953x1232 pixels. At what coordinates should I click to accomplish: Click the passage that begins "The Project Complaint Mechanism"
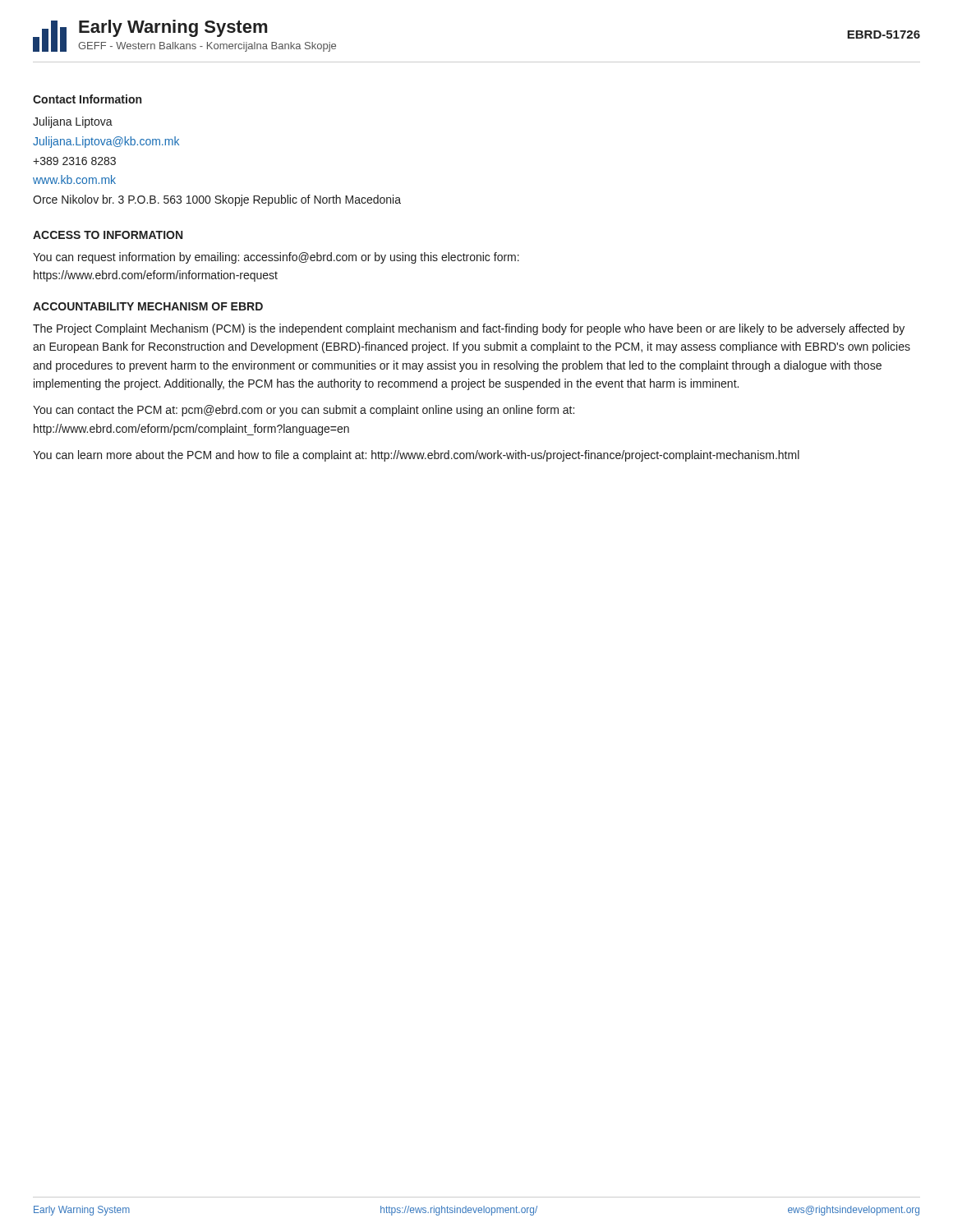tap(472, 356)
